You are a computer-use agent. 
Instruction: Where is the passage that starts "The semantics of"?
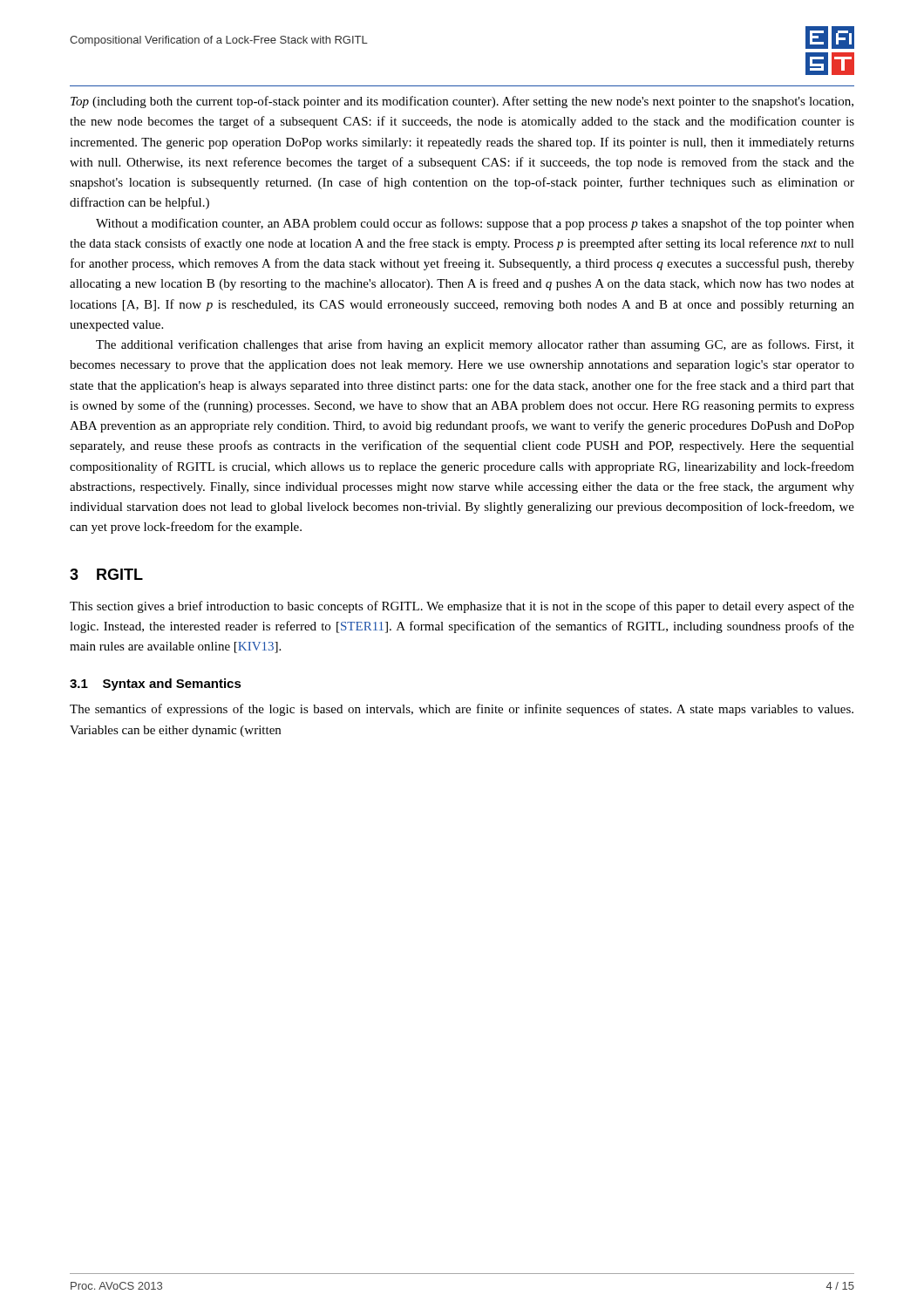[x=462, y=720]
